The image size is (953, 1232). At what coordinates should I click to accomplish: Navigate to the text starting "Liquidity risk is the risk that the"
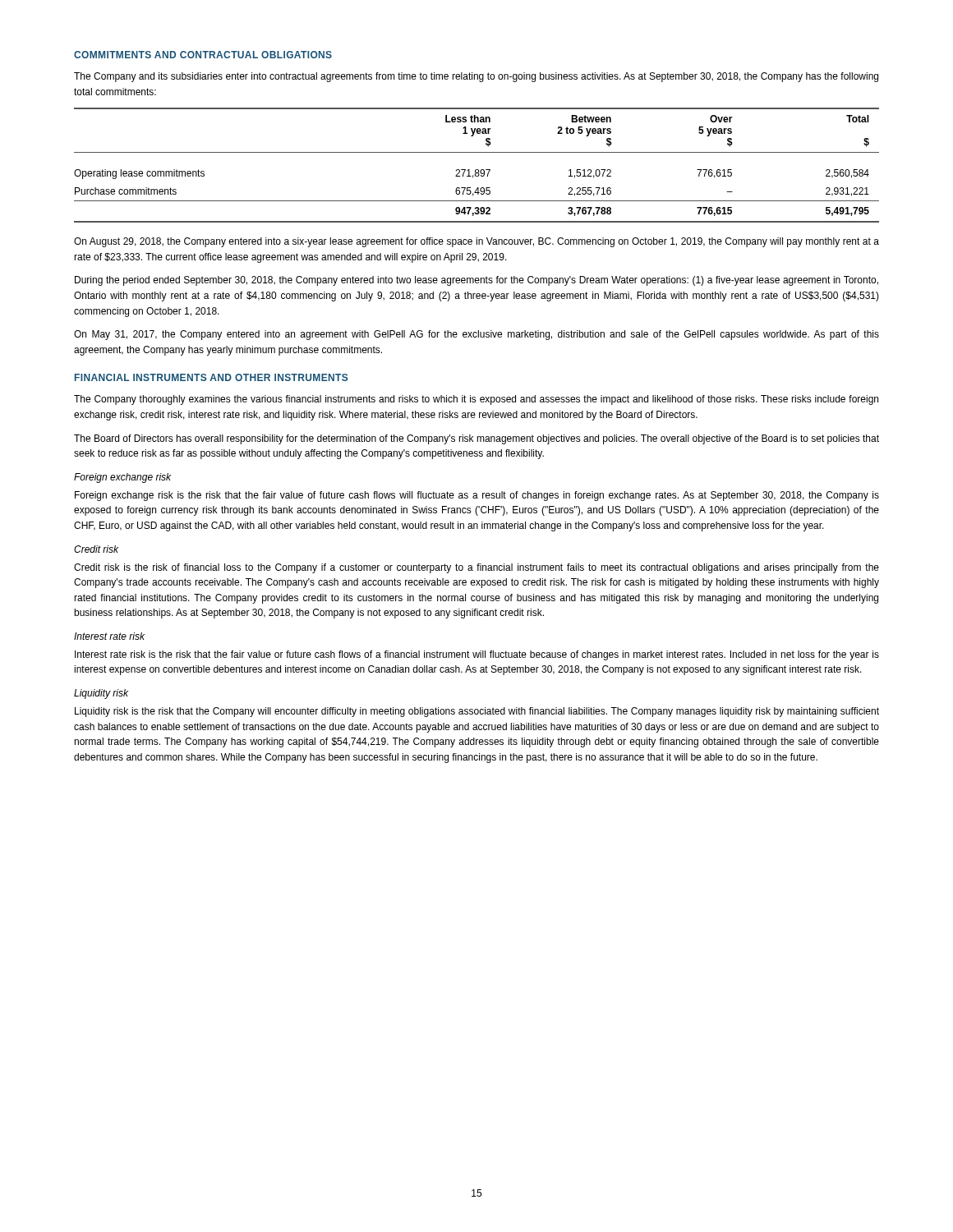476,734
